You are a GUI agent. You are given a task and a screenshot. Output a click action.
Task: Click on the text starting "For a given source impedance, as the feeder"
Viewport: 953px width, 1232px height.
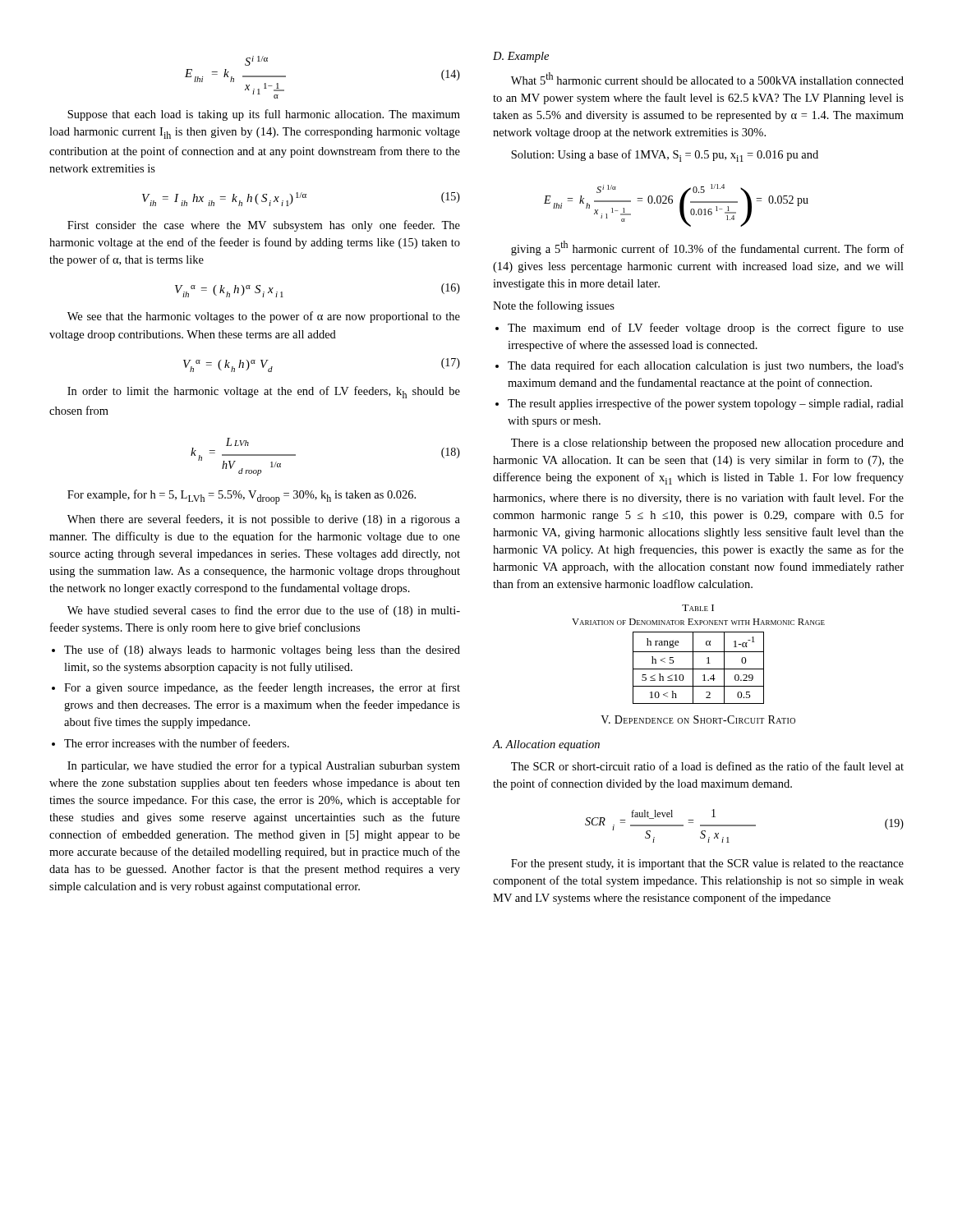tap(262, 705)
